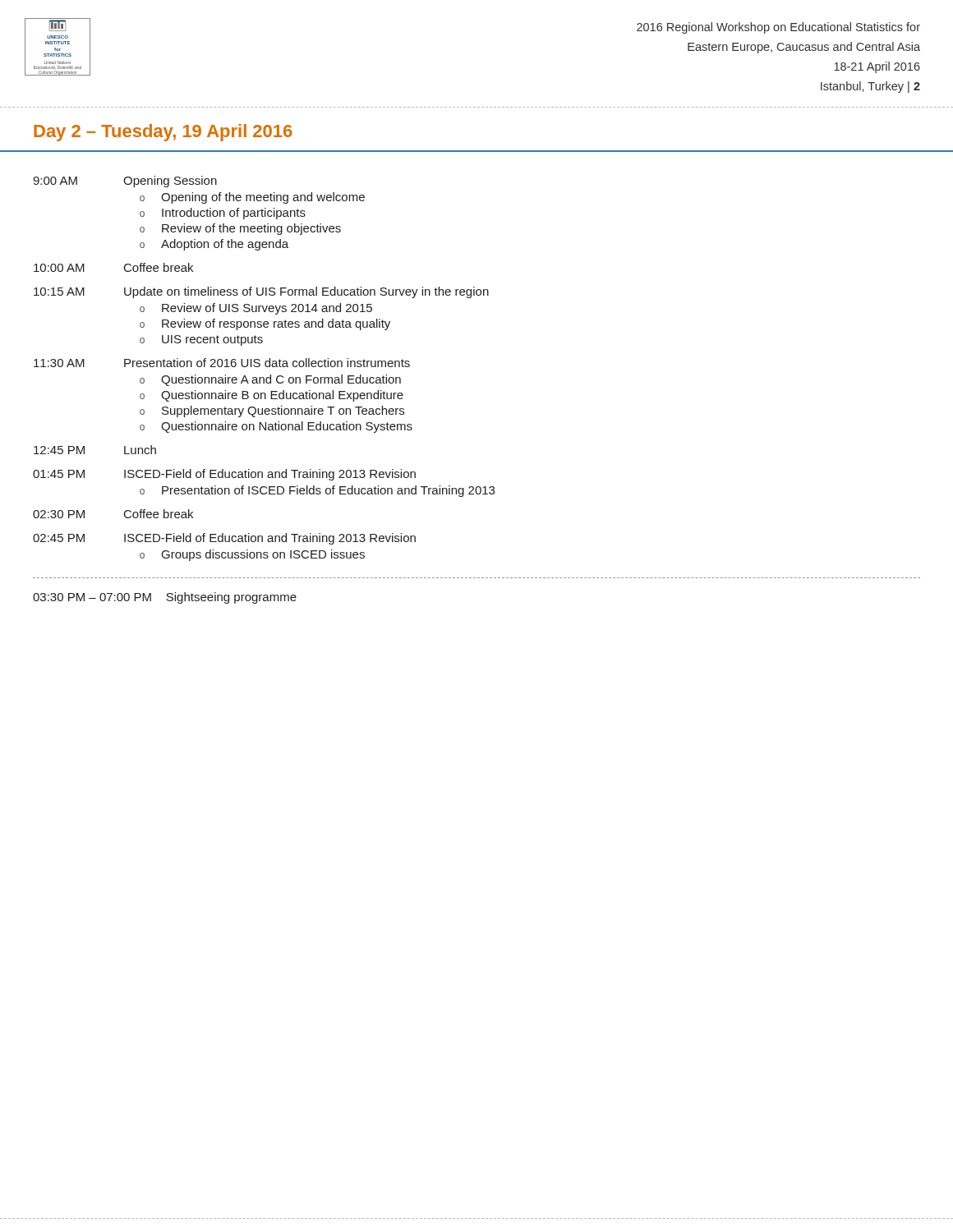The height and width of the screenshot is (1232, 953).
Task: Find the list item that says "o Questionnaire on National Education"
Action: click(x=268, y=426)
